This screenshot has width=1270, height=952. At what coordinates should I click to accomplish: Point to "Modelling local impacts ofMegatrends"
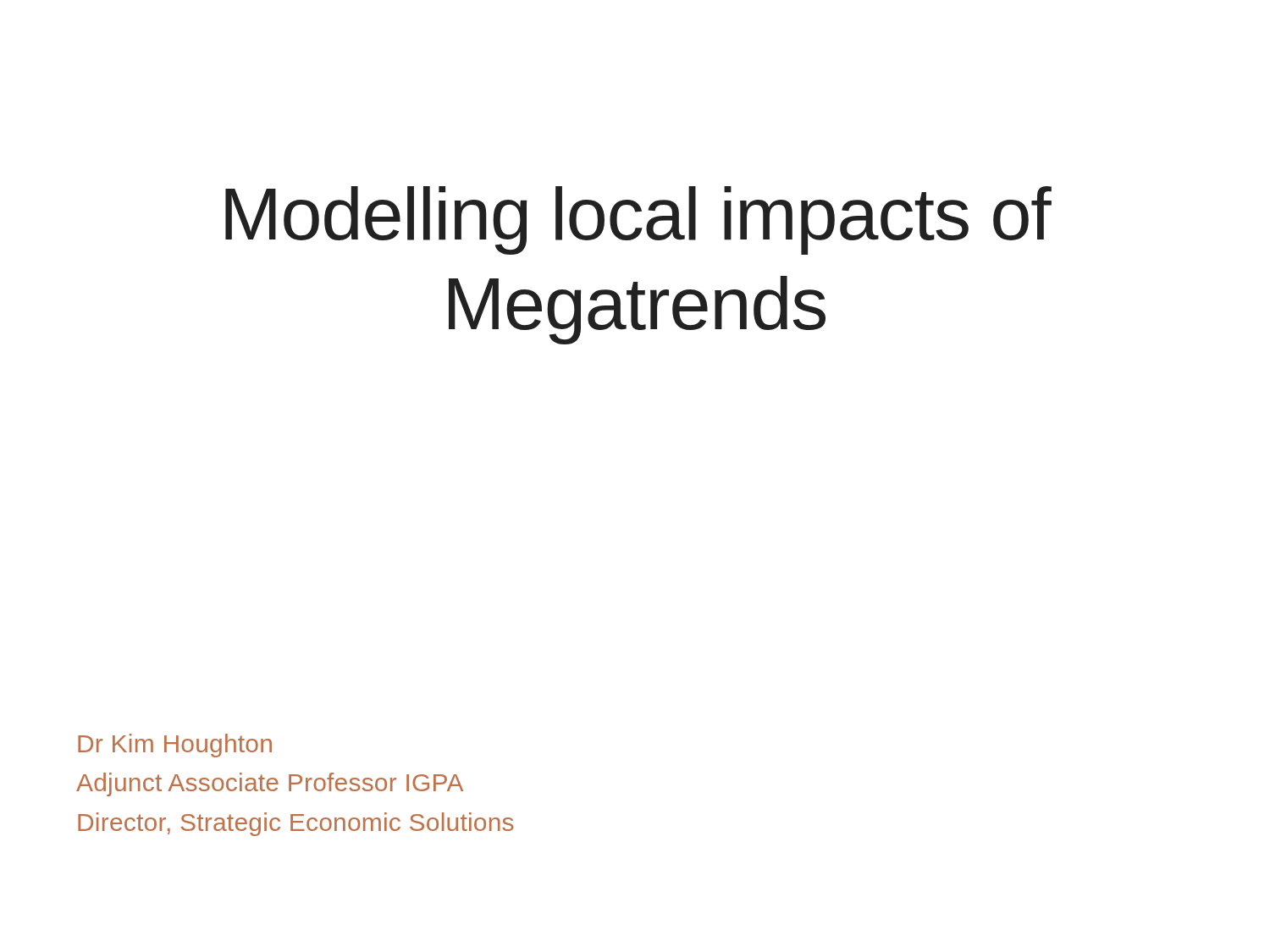pyautogui.click(x=635, y=259)
